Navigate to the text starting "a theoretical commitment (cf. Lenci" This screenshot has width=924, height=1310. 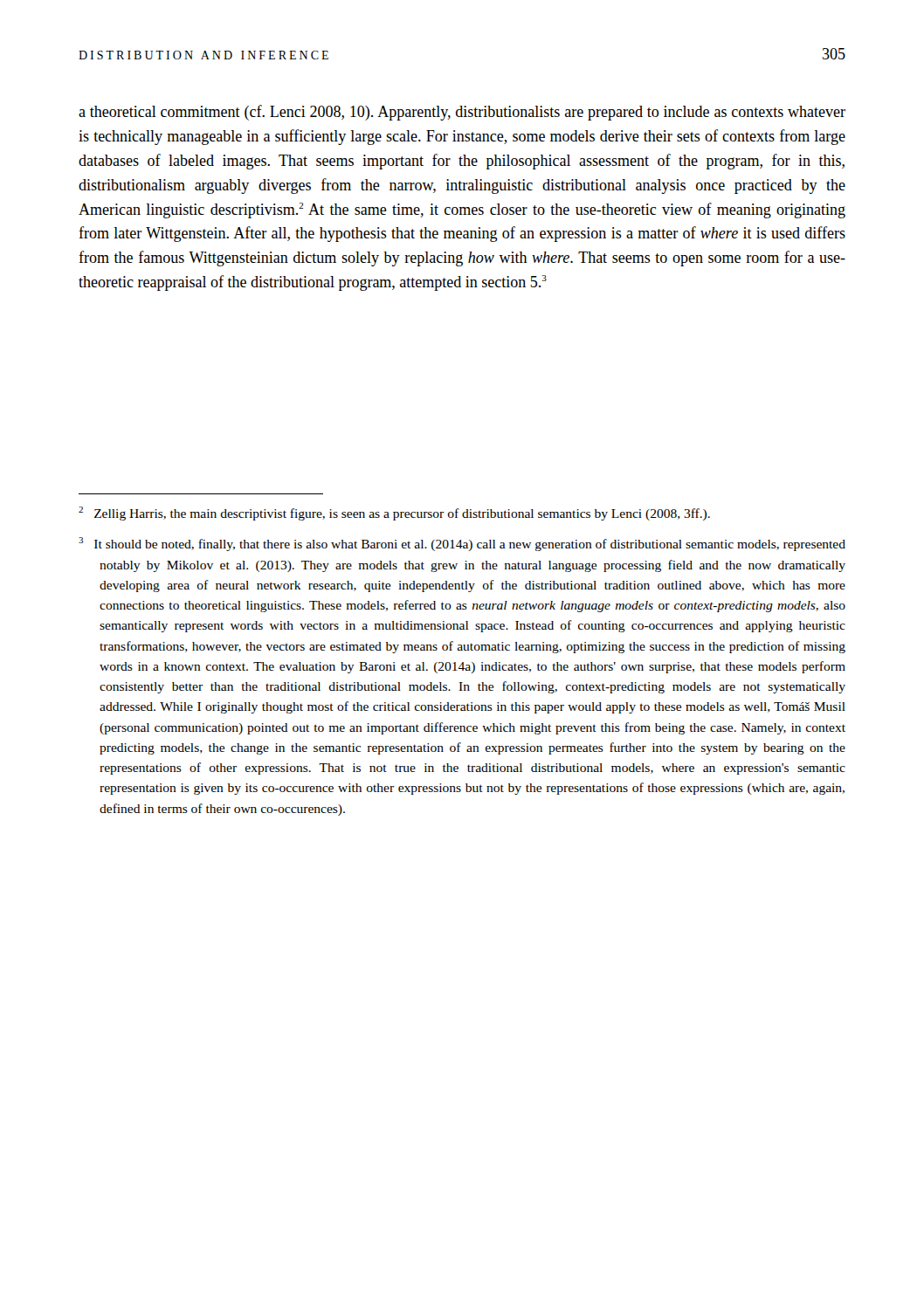pyautogui.click(x=462, y=198)
